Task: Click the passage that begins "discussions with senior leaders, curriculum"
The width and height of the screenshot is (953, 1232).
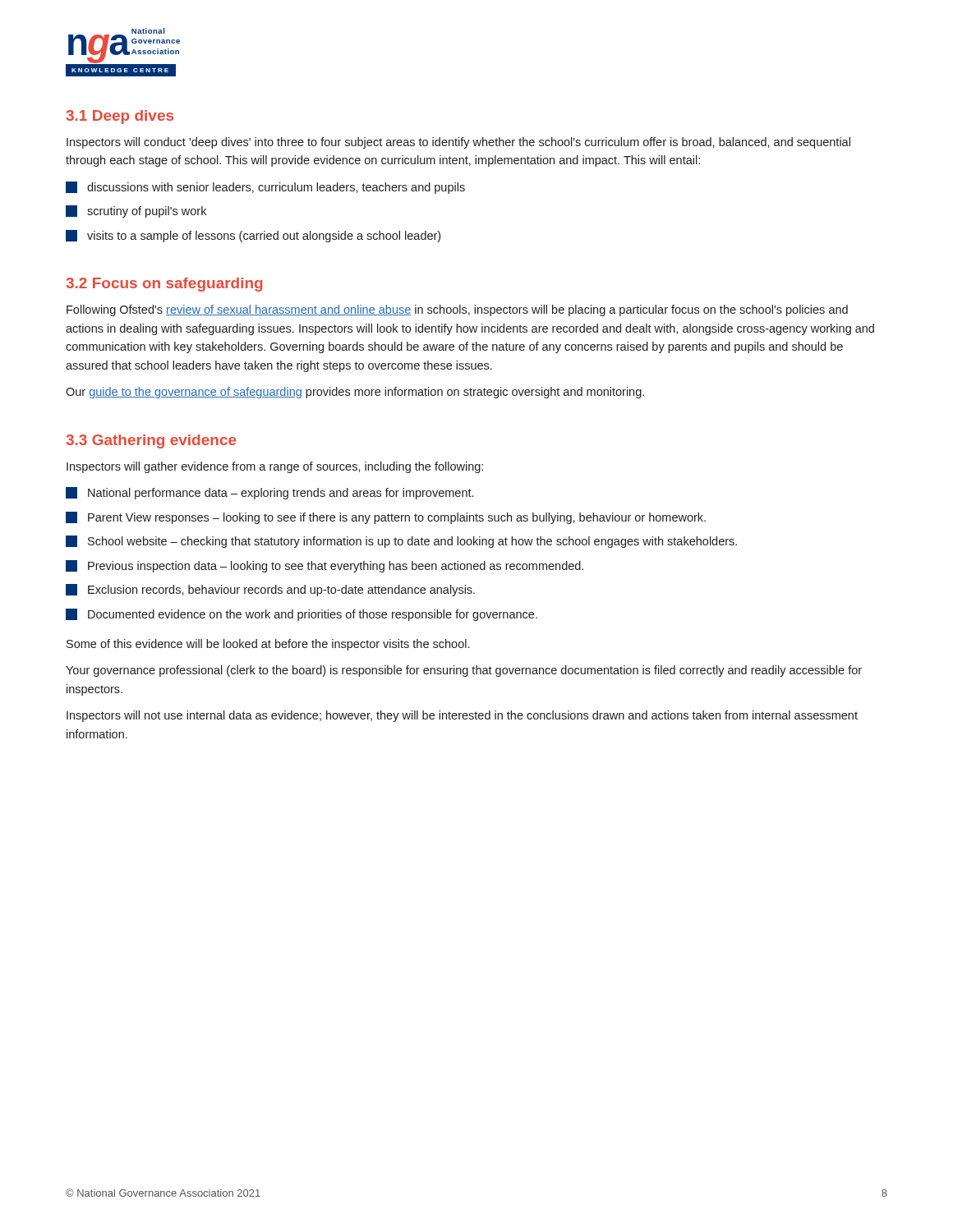Action: tap(265, 187)
